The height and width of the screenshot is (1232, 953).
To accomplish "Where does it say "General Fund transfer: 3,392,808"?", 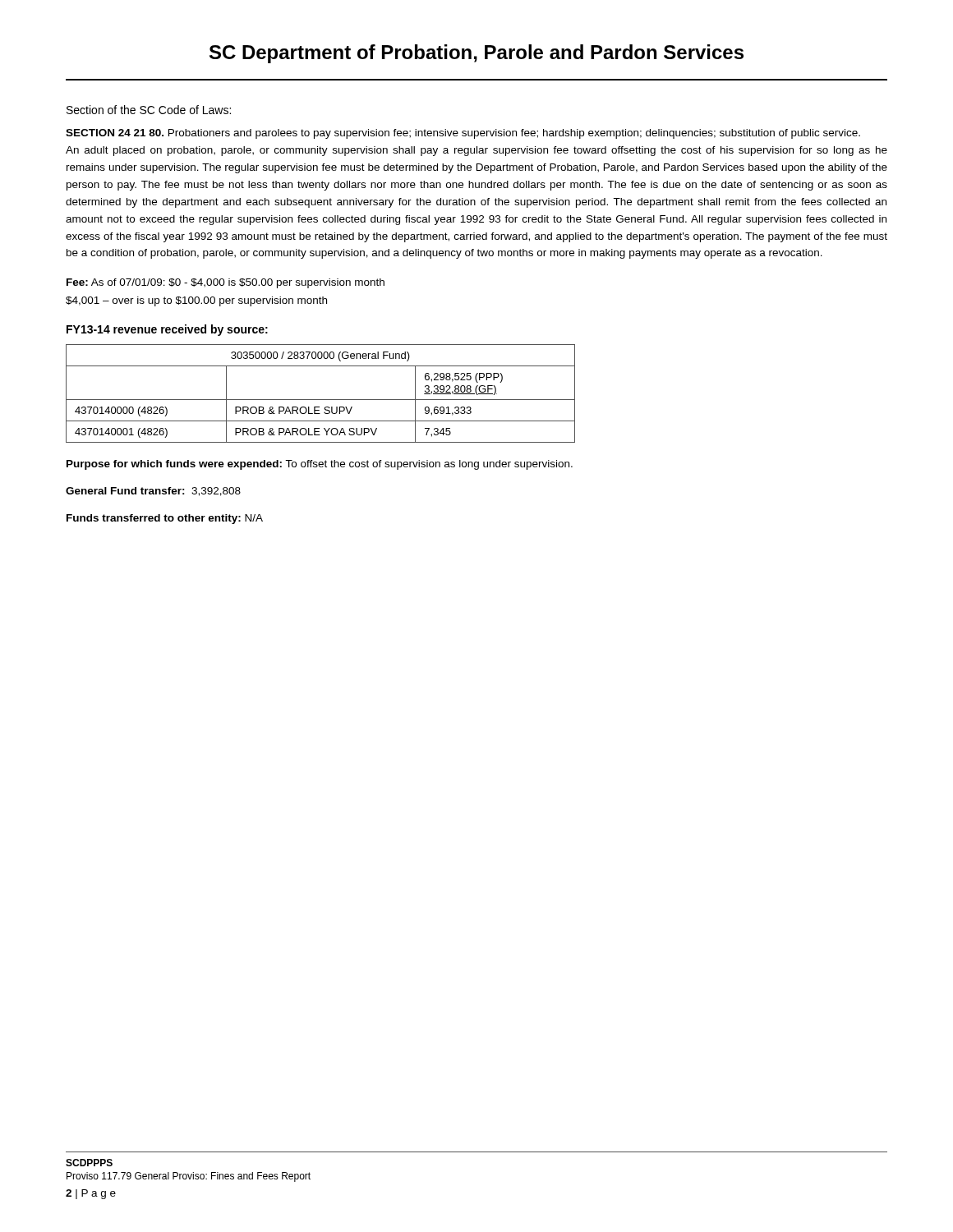I will (153, 490).
